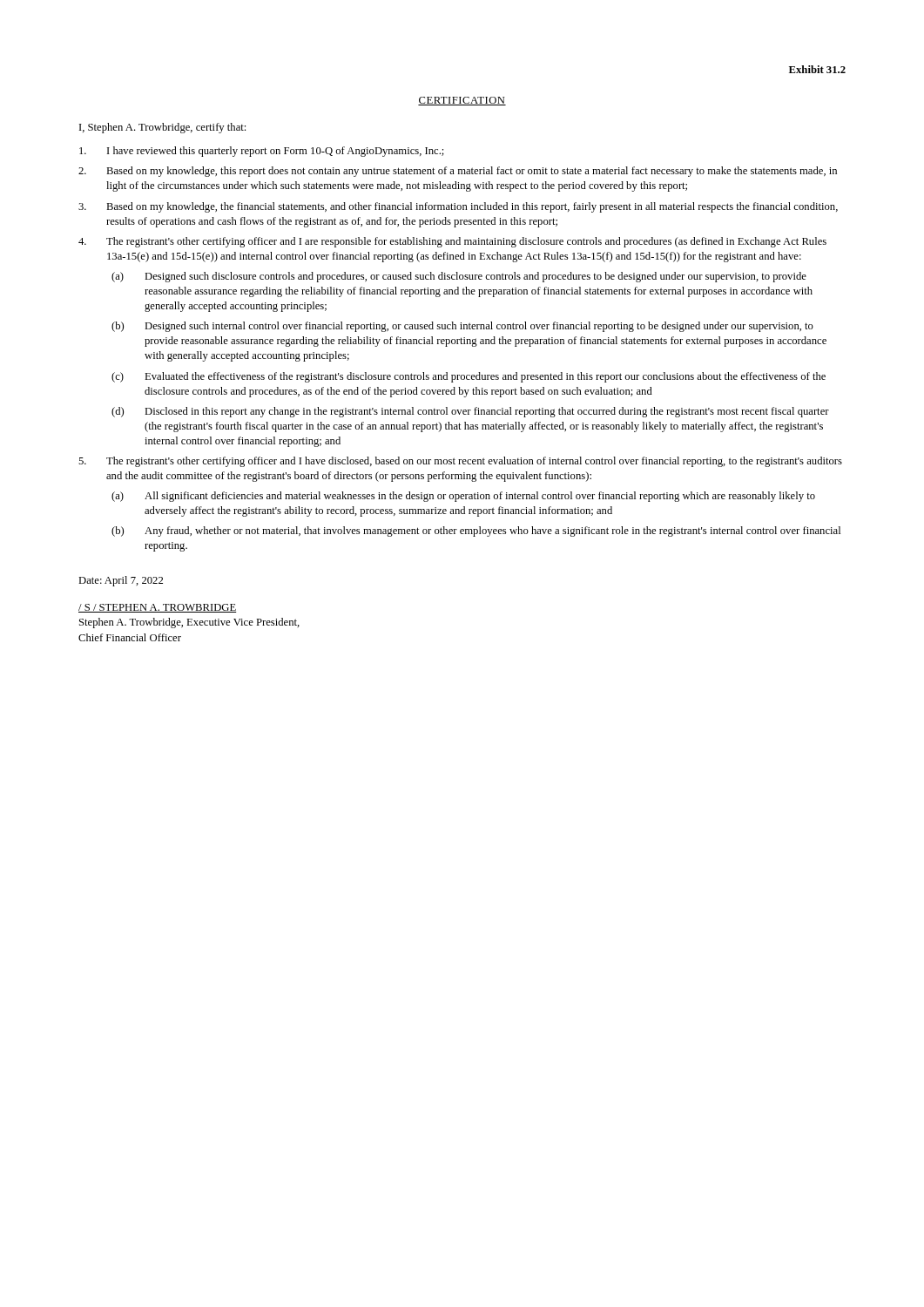This screenshot has width=924, height=1307.
Task: Find the block on this page that starts "(b) Any fraud, whether or not"
Action: tap(462, 539)
